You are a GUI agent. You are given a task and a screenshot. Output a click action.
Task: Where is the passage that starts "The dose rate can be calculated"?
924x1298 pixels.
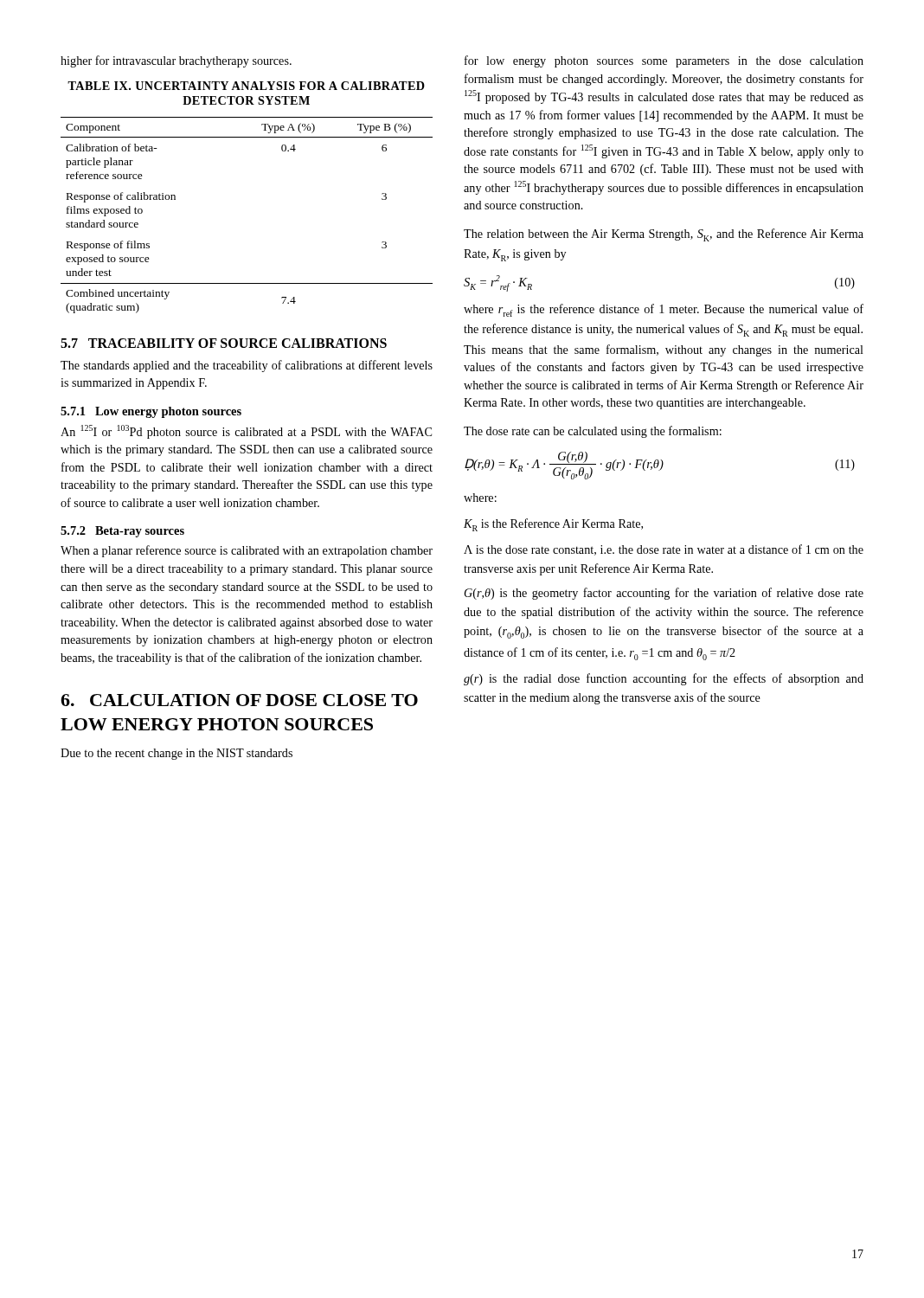click(x=593, y=431)
